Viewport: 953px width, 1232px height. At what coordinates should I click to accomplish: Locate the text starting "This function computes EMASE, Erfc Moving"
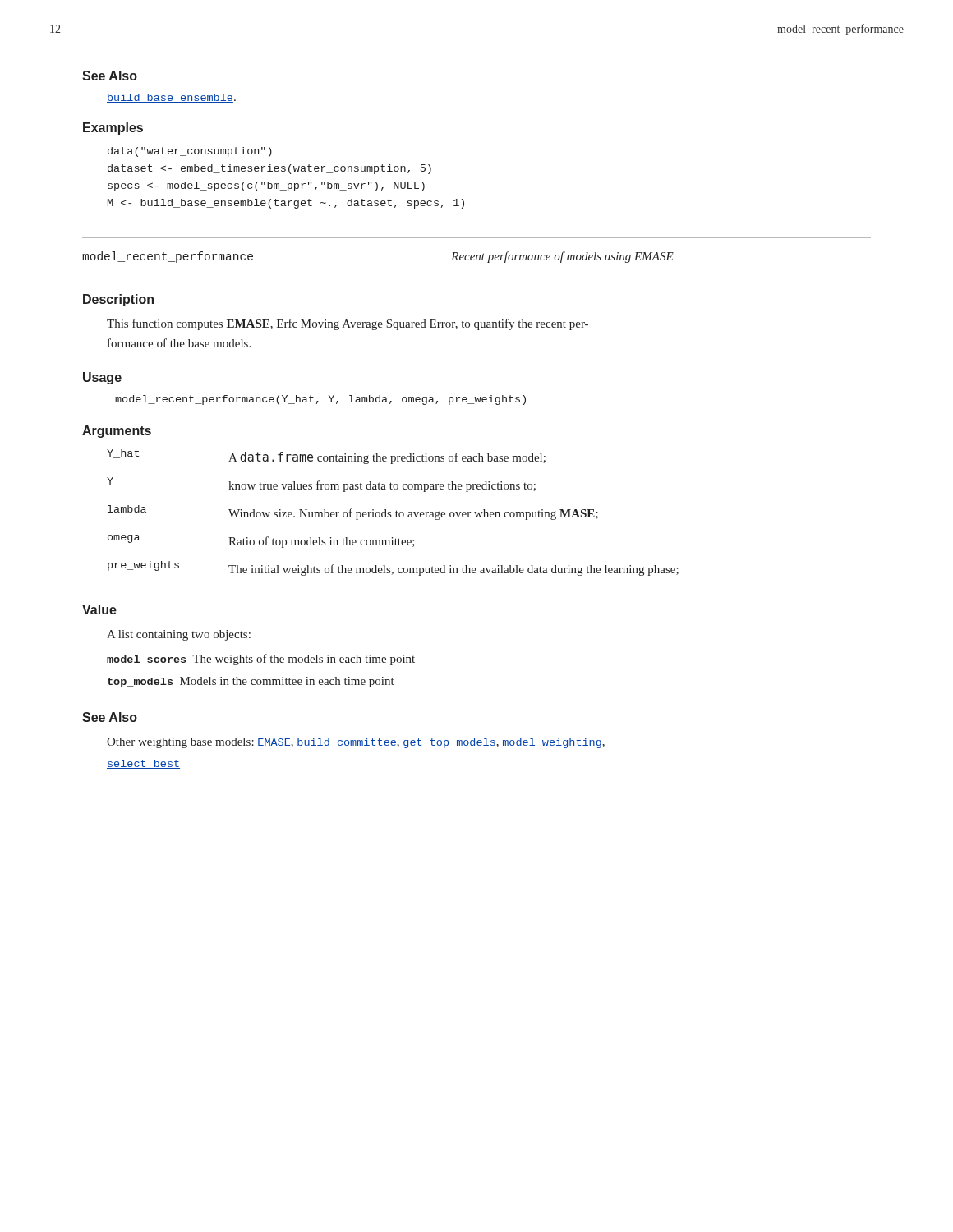348,334
